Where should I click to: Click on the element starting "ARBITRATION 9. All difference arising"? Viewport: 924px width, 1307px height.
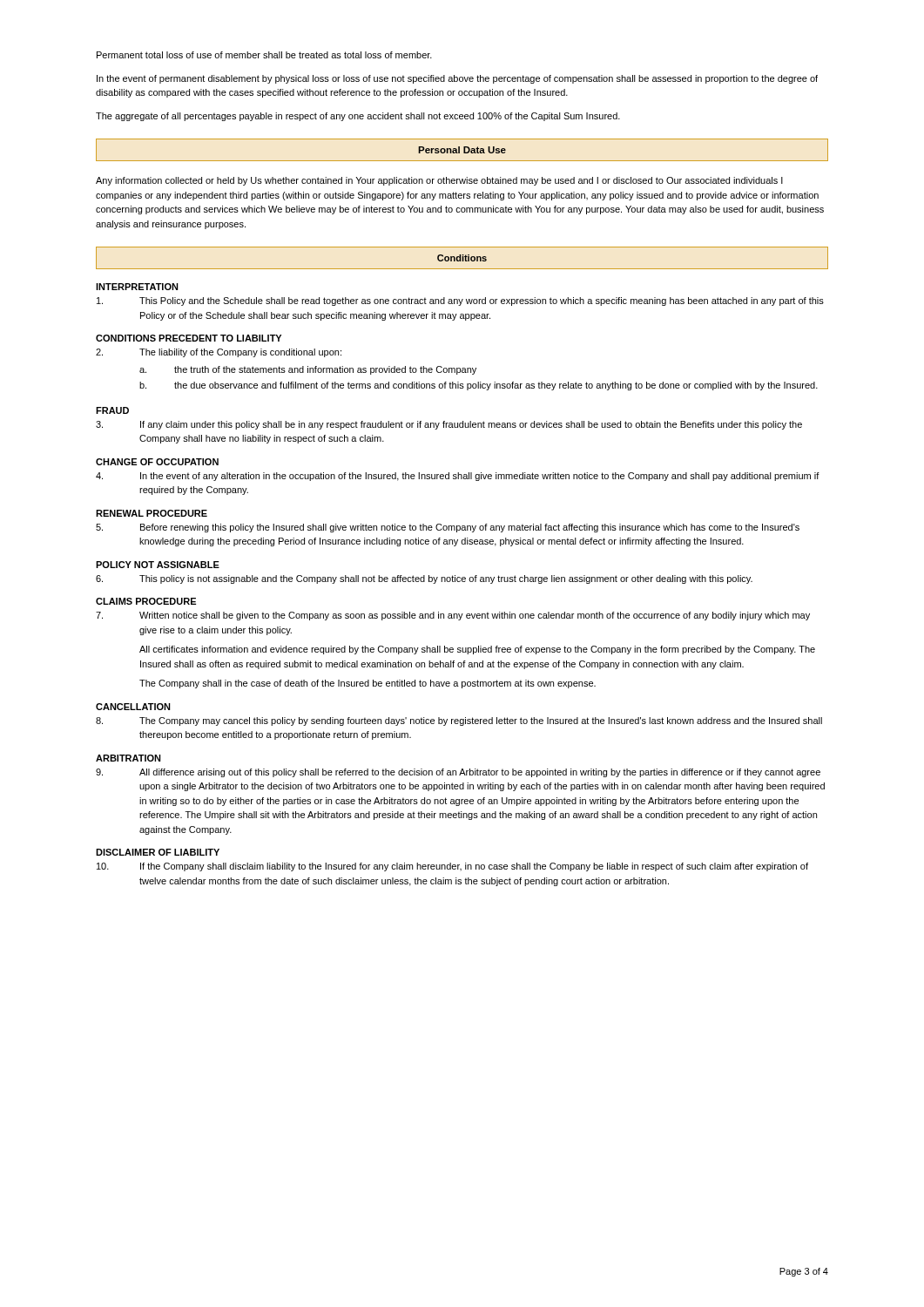coord(462,794)
